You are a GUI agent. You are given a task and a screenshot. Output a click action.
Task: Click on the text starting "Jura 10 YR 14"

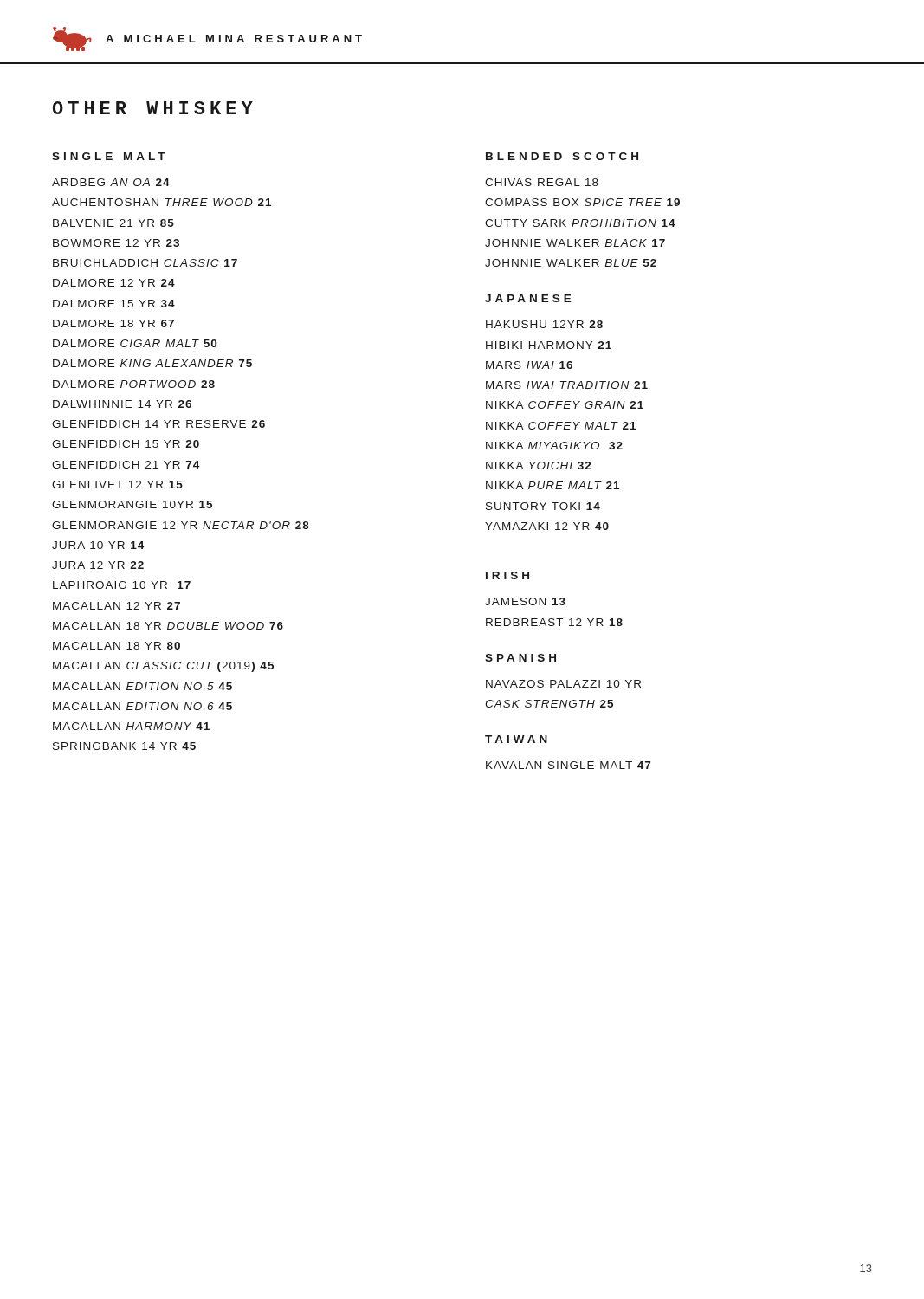(98, 545)
